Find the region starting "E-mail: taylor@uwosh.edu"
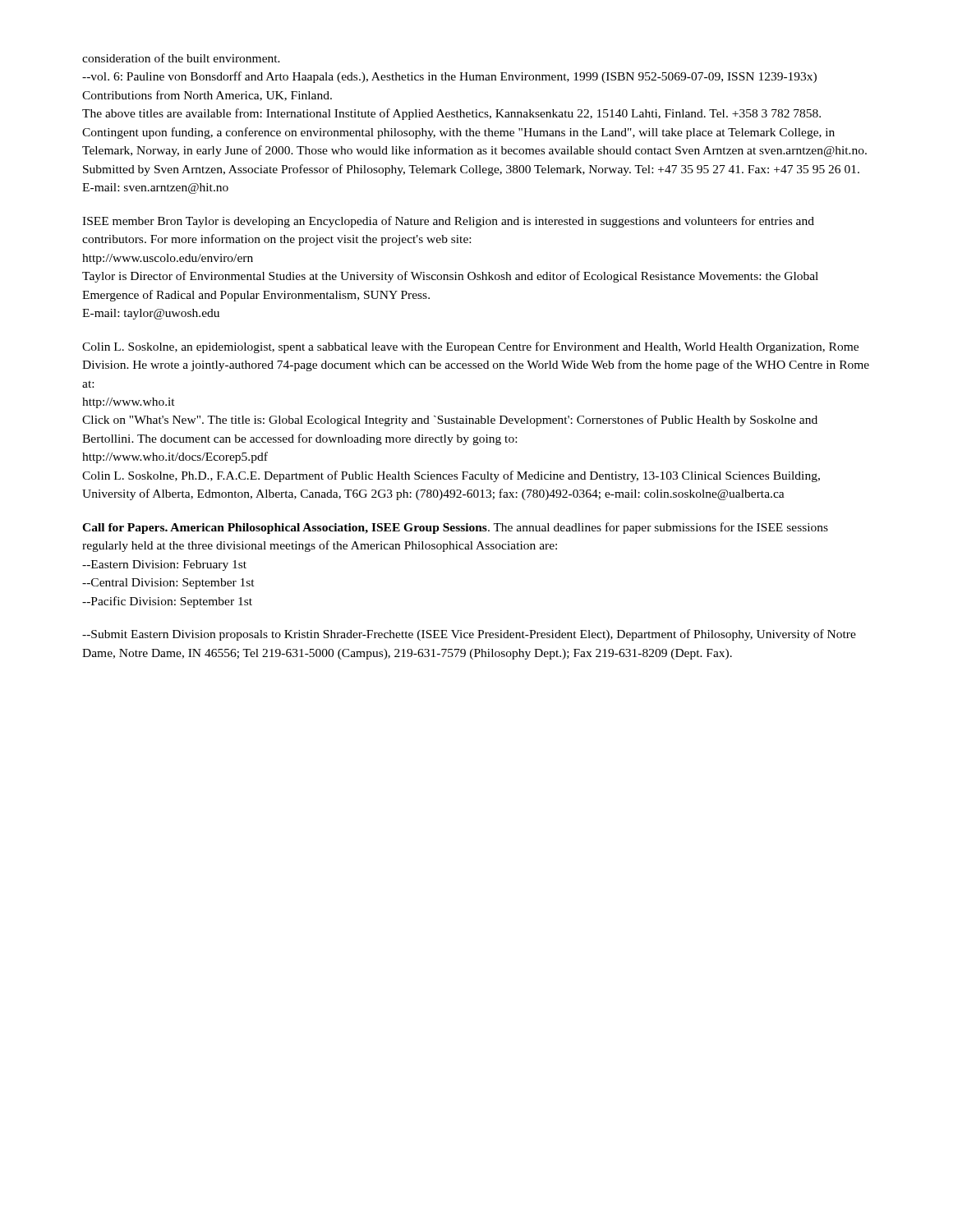 click(x=151, y=313)
